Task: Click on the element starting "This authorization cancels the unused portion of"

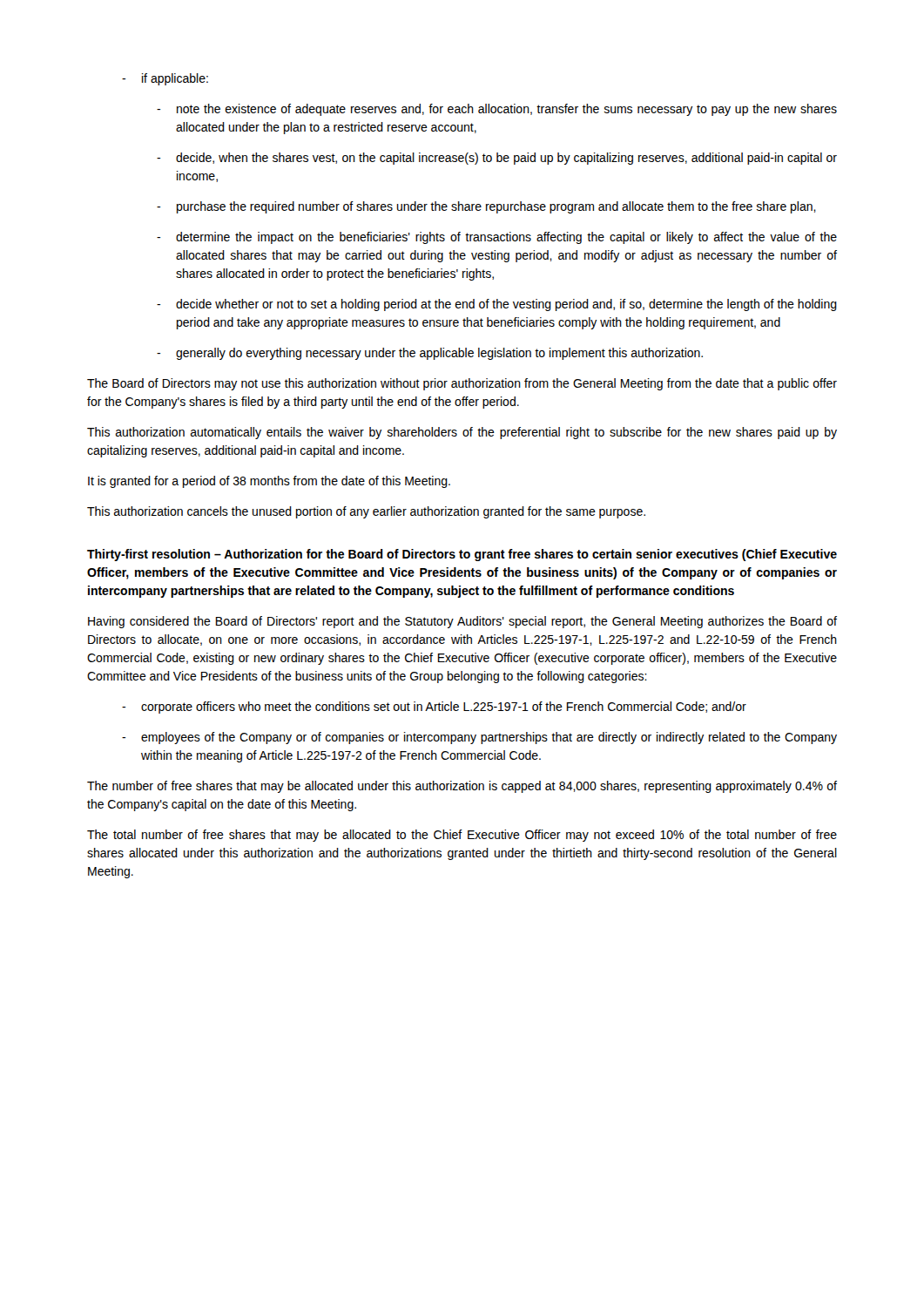Action: point(367,511)
